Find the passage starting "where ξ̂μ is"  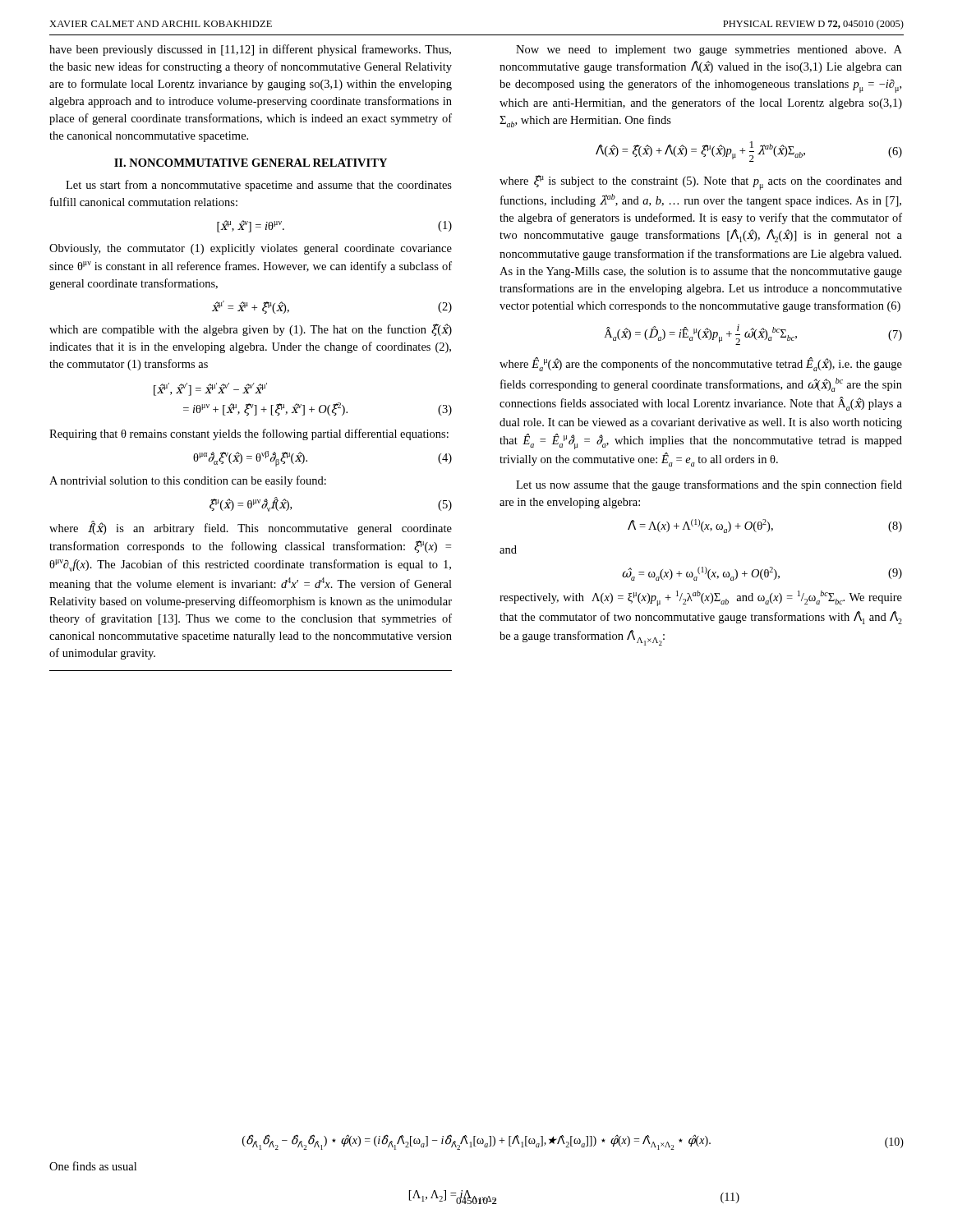coord(701,243)
